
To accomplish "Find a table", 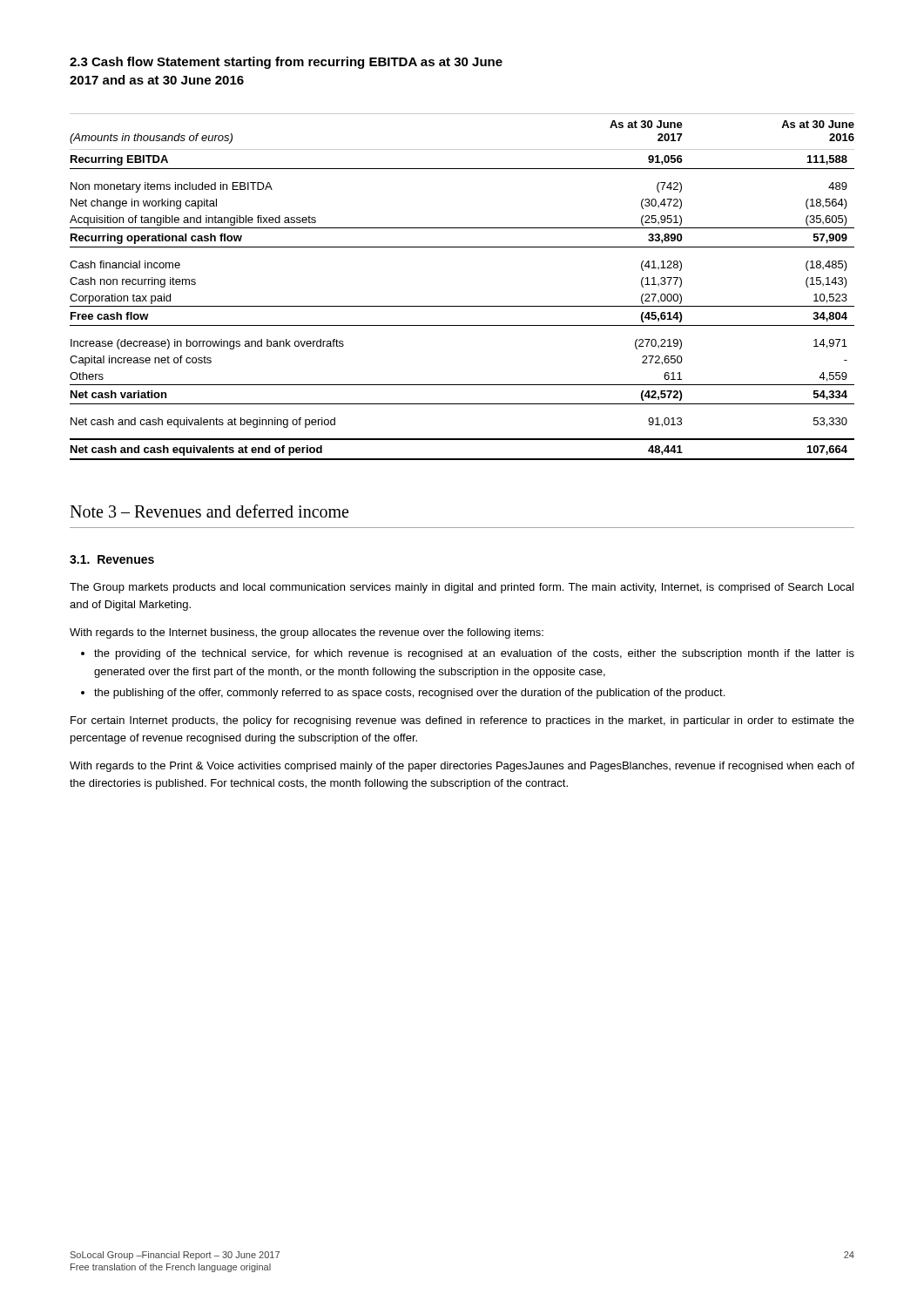I will pyautogui.click(x=462, y=287).
